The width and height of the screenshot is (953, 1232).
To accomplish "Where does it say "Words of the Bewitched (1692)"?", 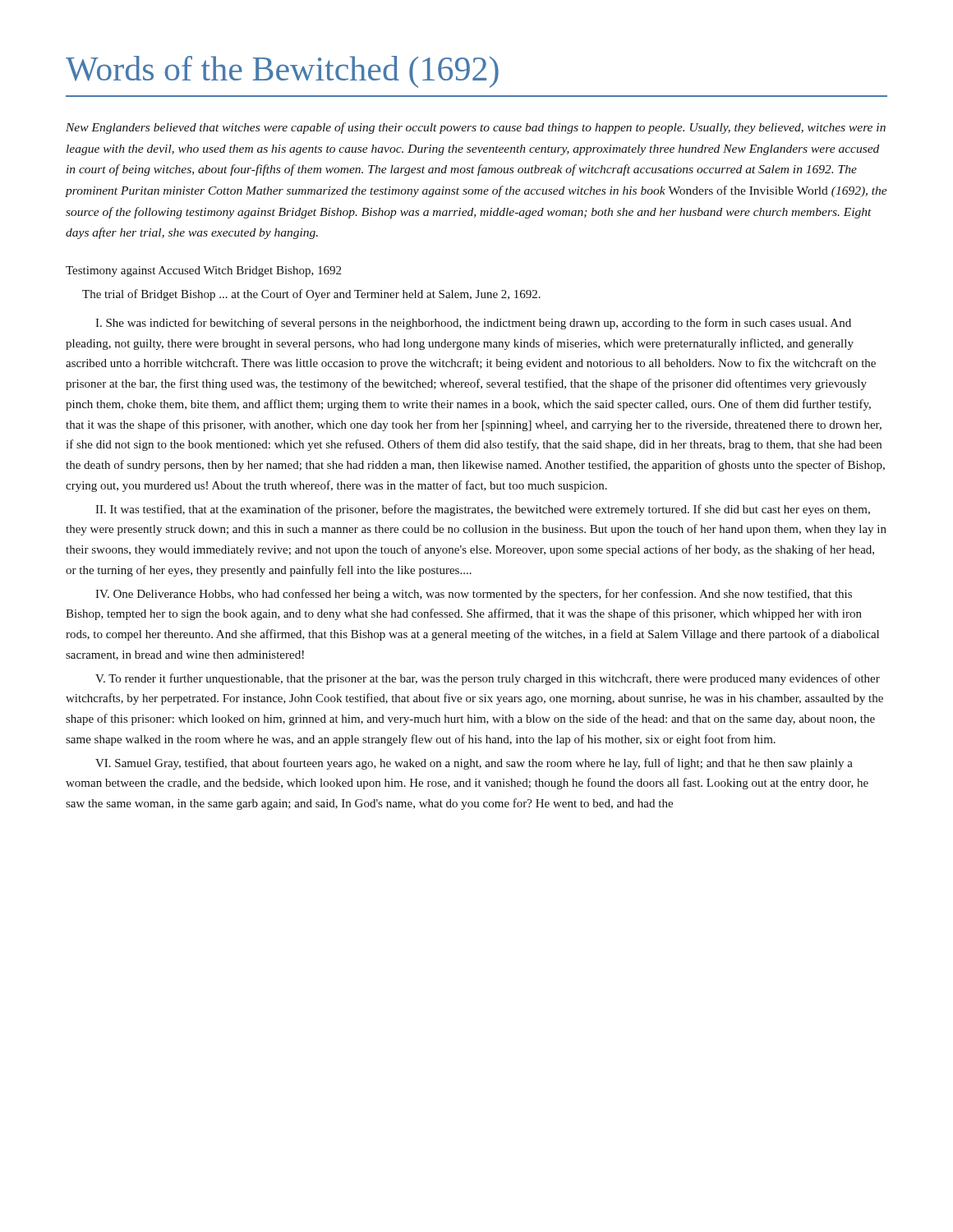I will coord(476,73).
